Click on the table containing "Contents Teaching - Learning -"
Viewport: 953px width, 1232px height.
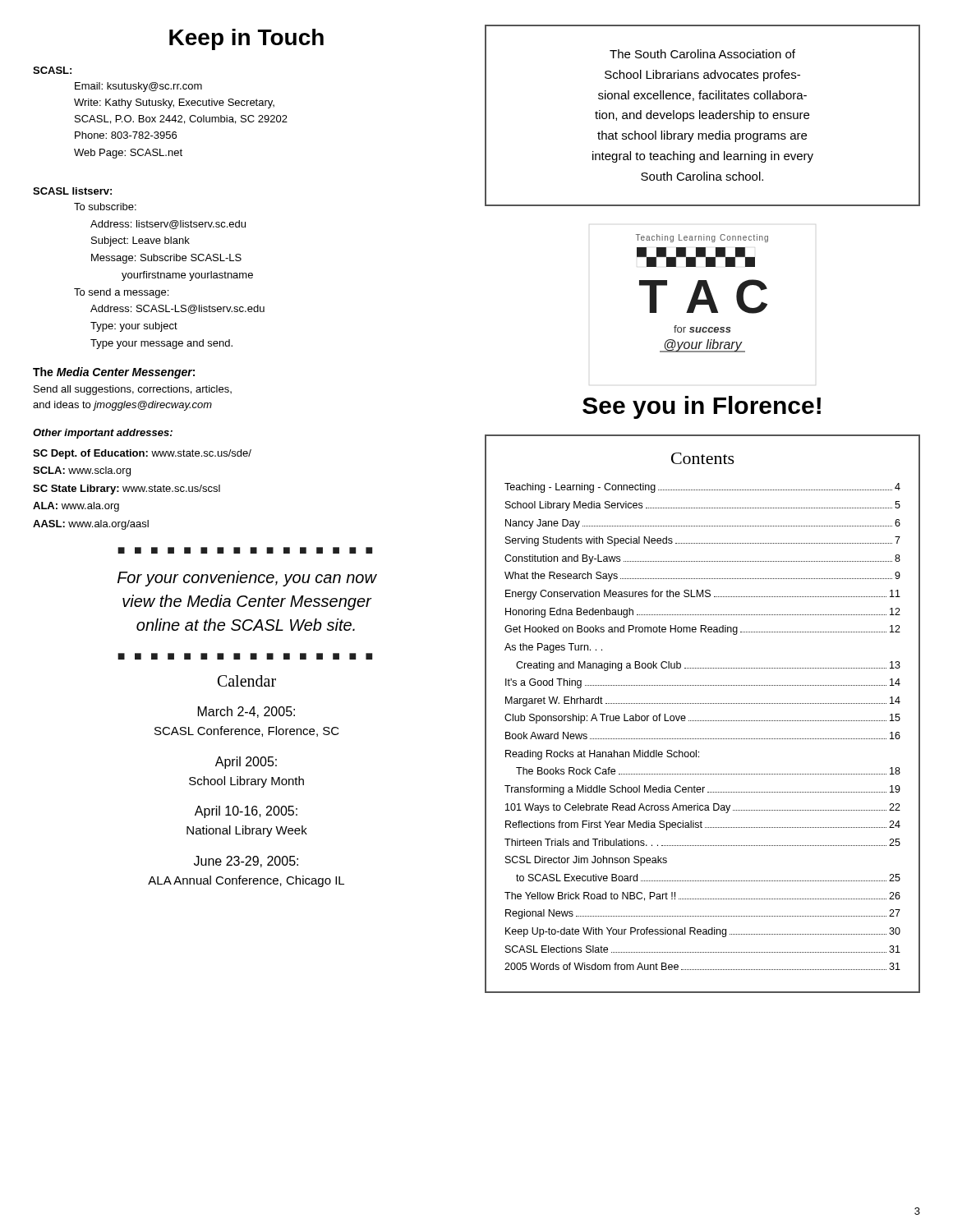702,714
